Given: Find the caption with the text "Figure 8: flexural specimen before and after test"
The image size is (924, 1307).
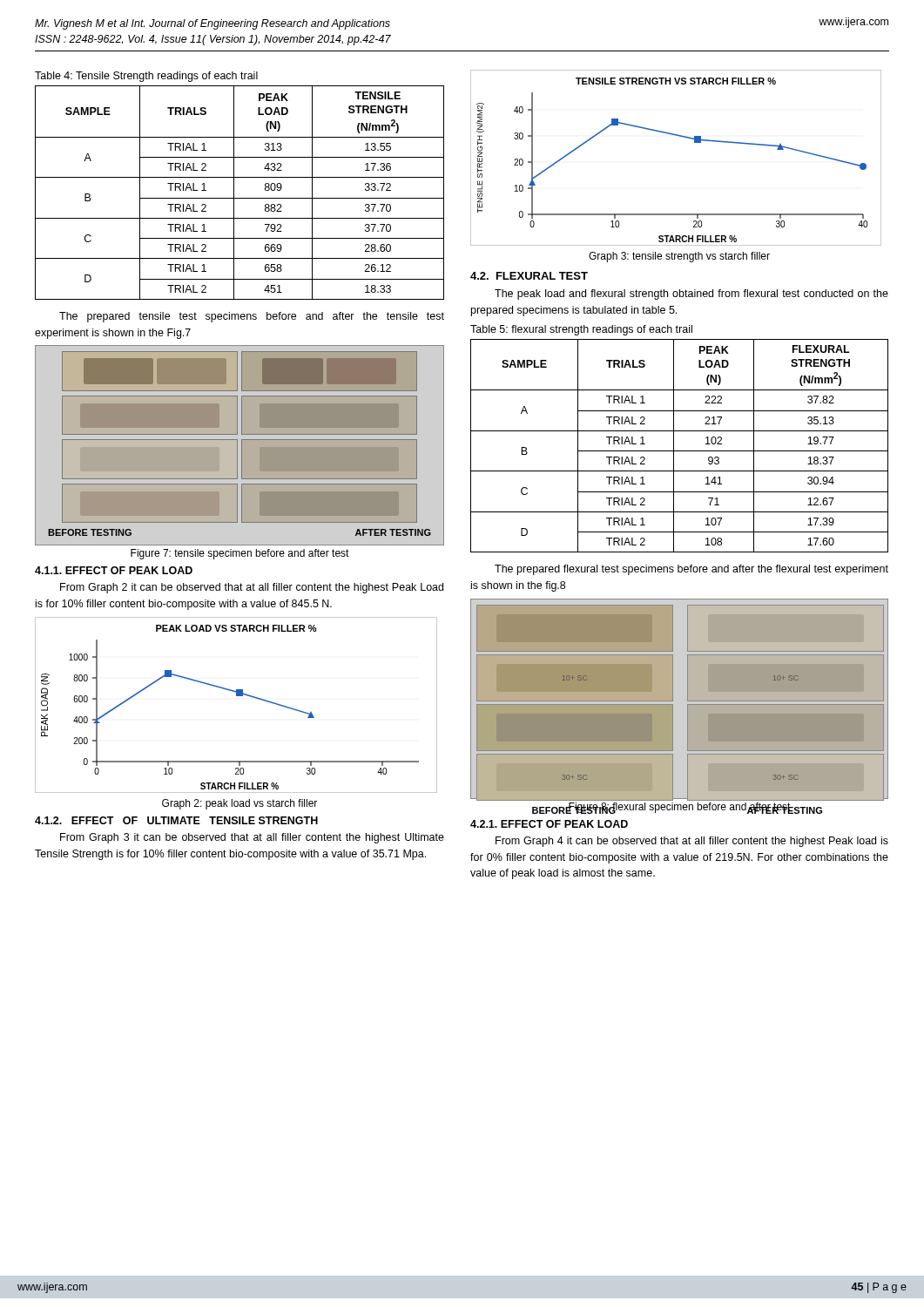Looking at the screenshot, I should tap(679, 807).
